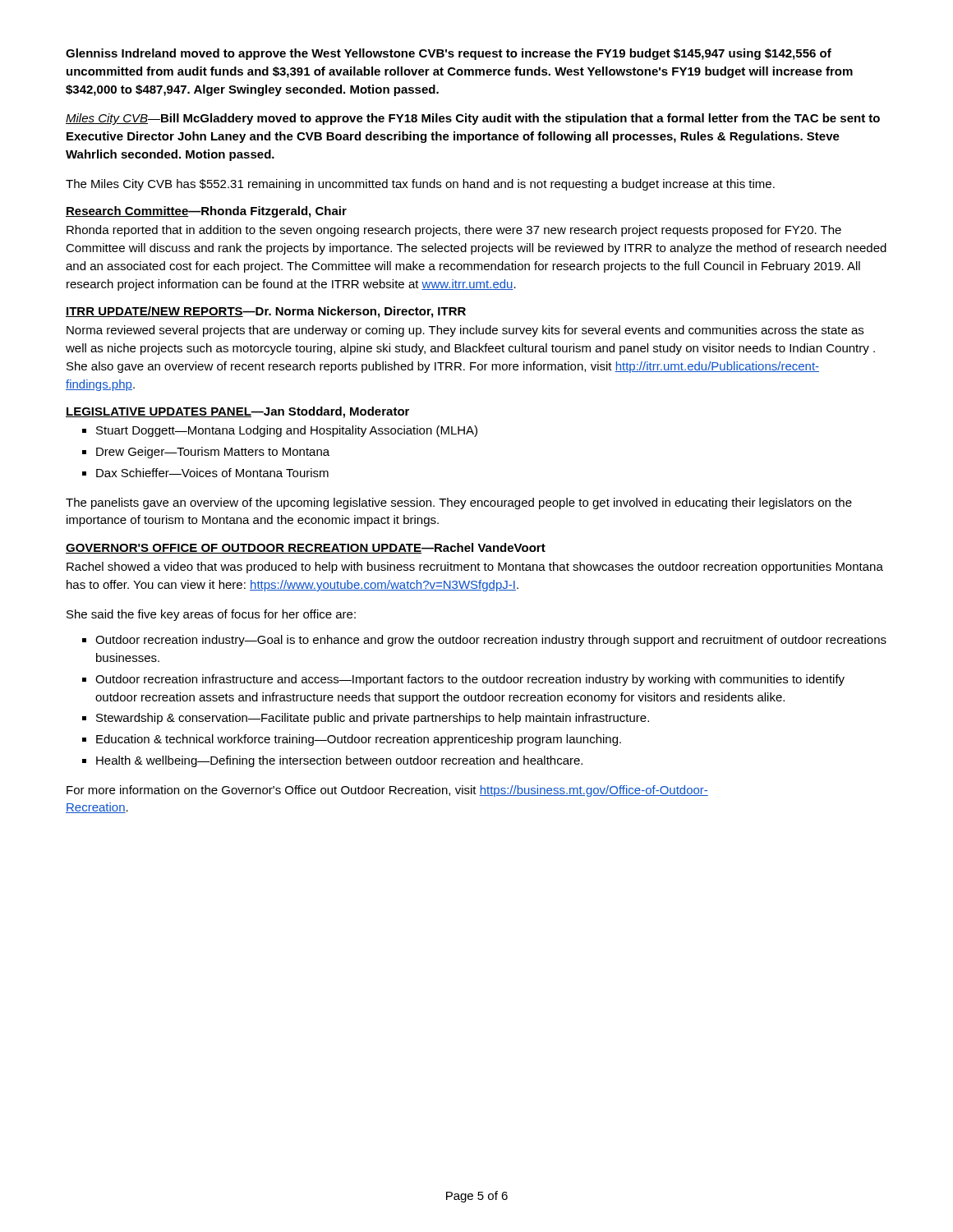The width and height of the screenshot is (953, 1232).
Task: Find the section header that says "ITRR UPDATE/NEW REPORTS—Dr. Norma Nickerson, Director, ITRR"
Action: point(266,311)
